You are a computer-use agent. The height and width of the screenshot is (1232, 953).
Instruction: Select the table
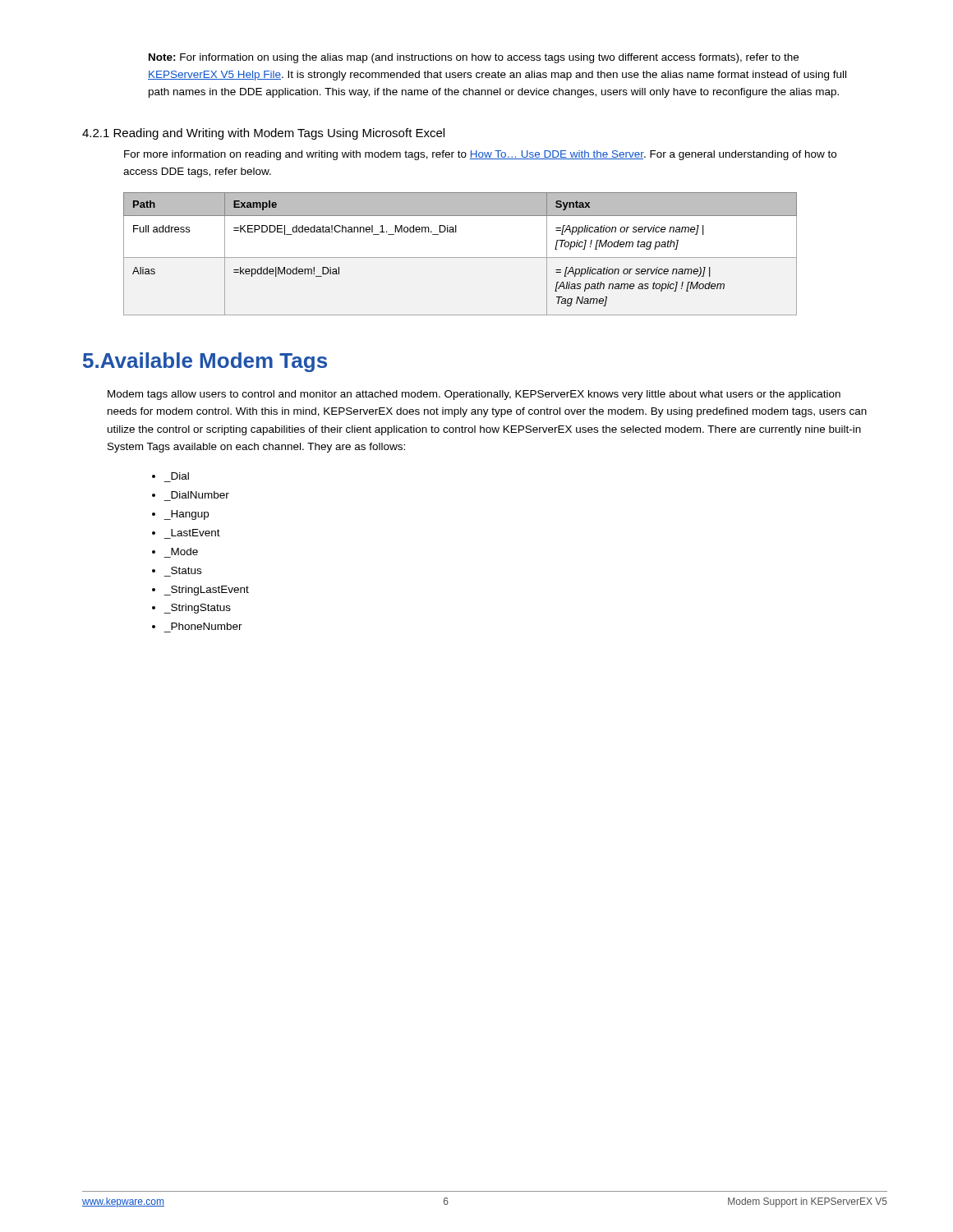(485, 253)
